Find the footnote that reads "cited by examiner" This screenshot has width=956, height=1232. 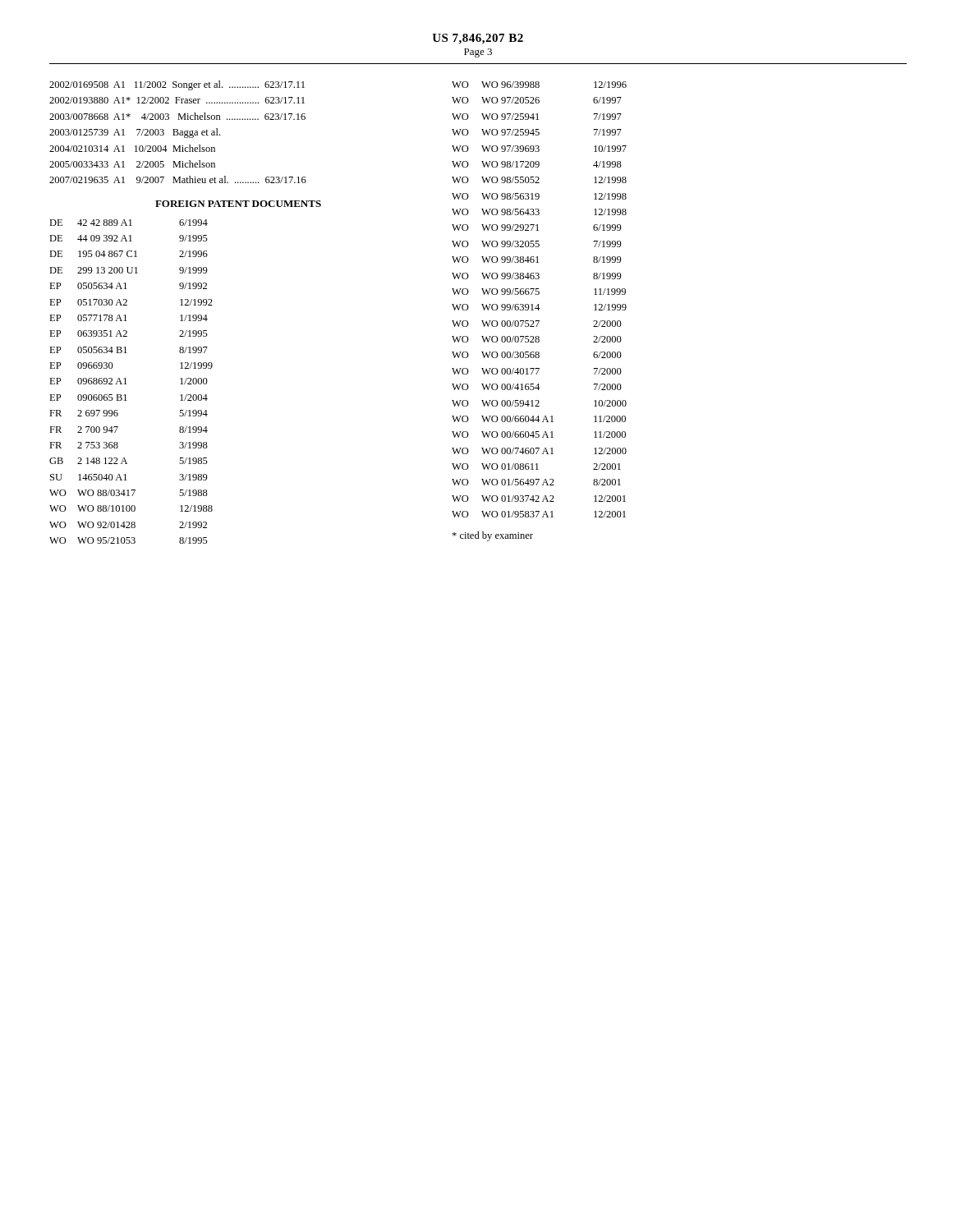492,535
